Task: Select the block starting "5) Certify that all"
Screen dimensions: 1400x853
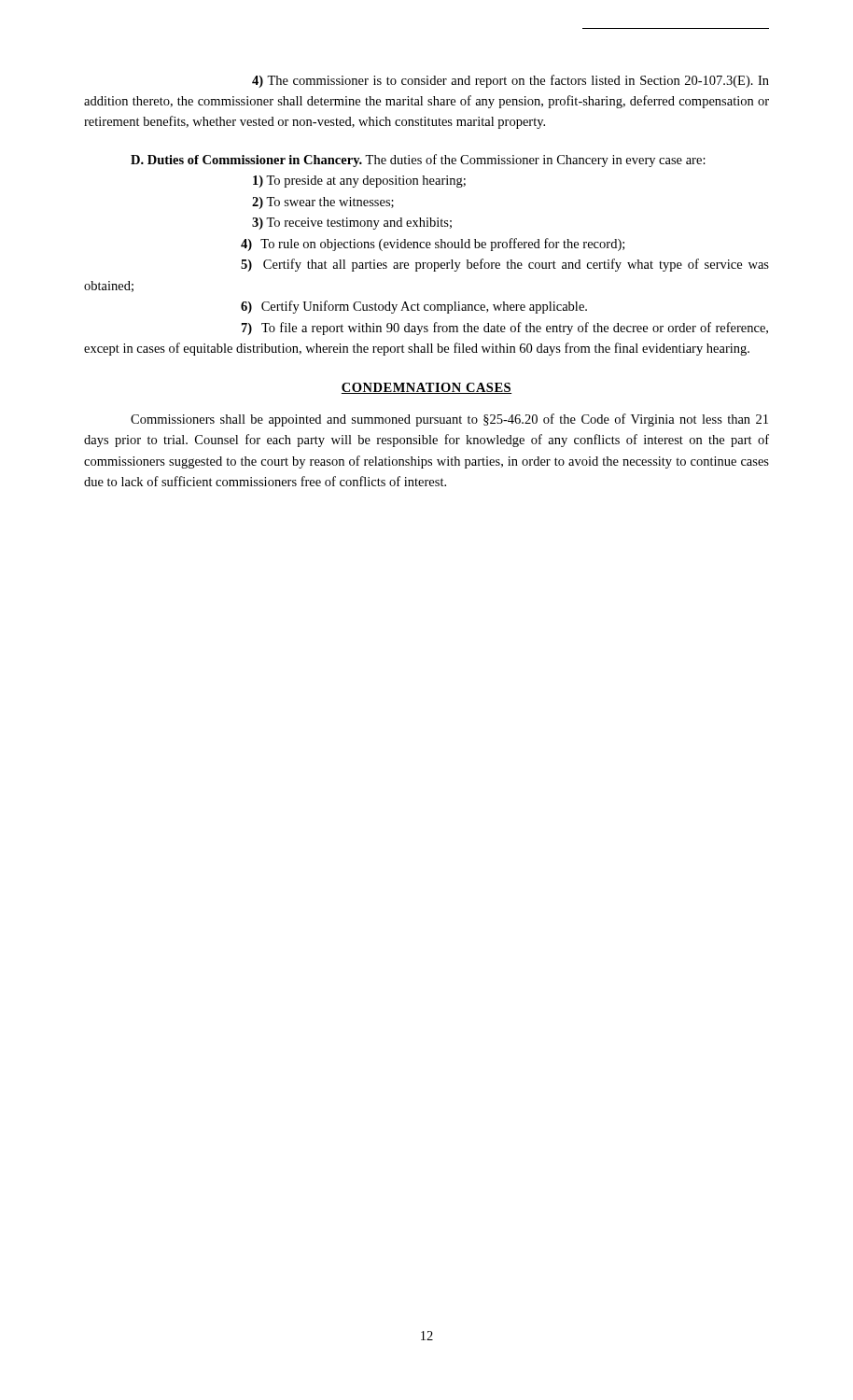Action: (426, 275)
